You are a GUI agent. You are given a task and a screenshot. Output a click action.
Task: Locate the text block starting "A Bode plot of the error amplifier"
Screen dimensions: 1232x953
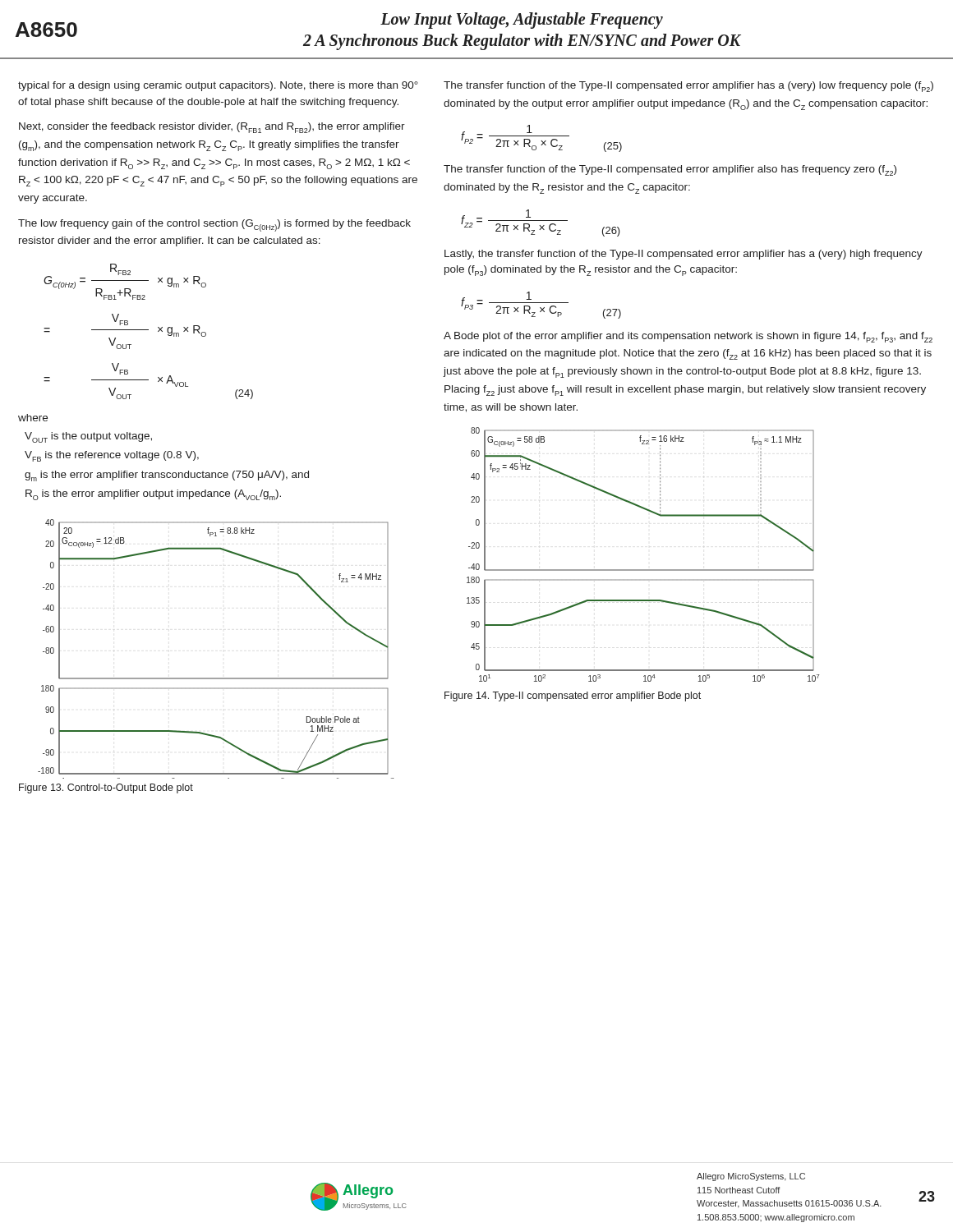[x=688, y=371]
